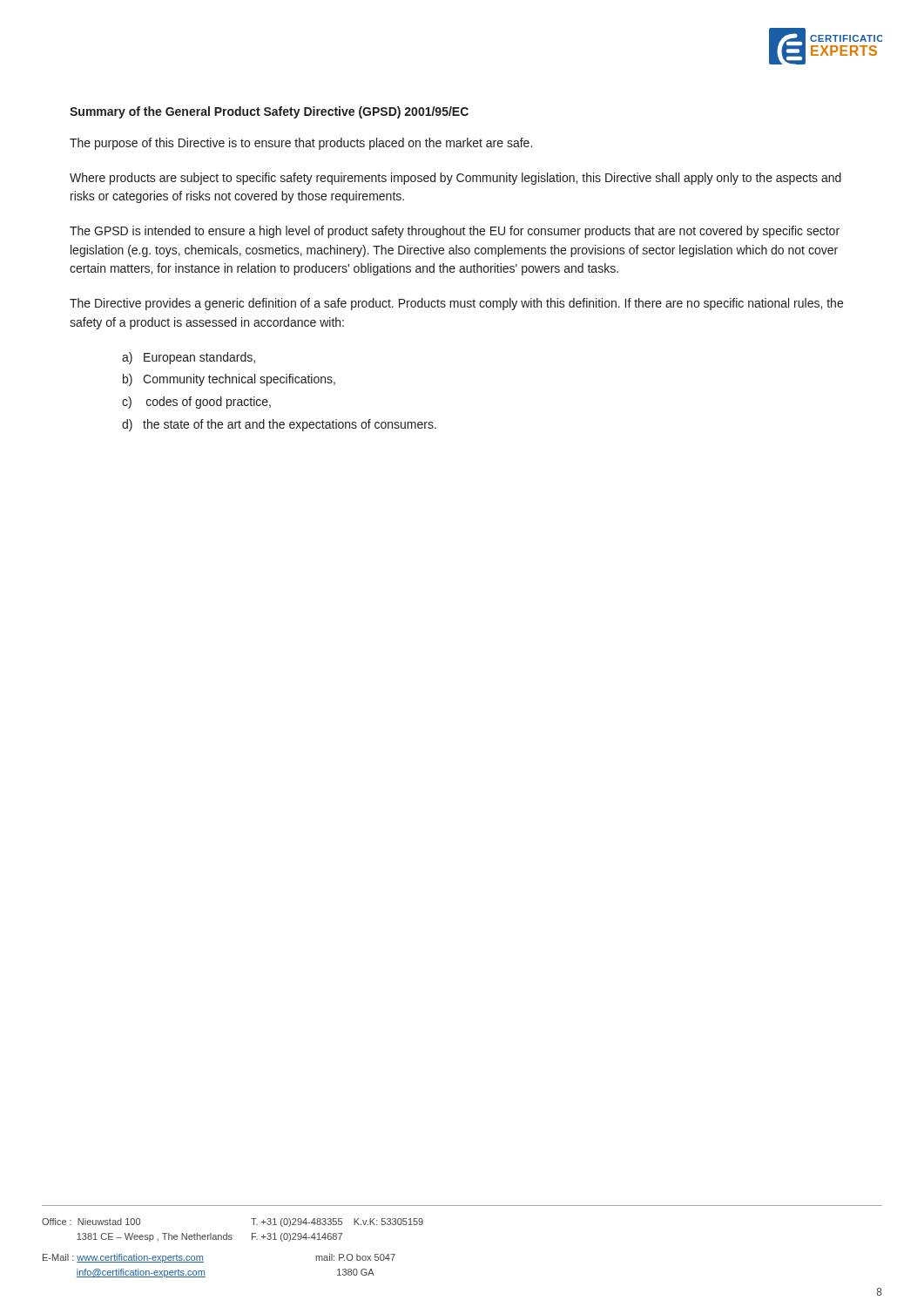
Task: Find the block on this page that starts "d) the state of"
Action: 280,424
